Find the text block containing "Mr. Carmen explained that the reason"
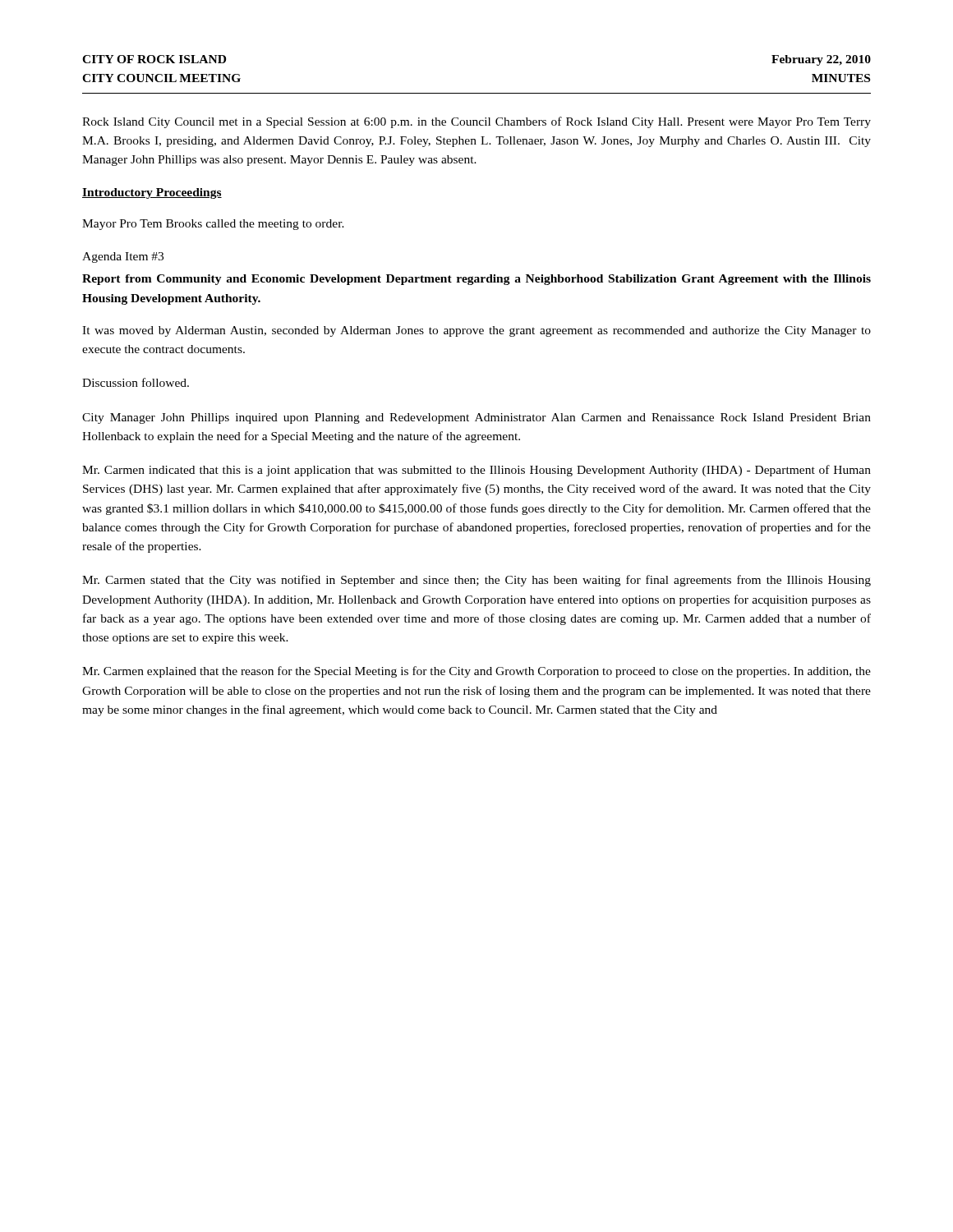The height and width of the screenshot is (1232, 953). [x=476, y=690]
